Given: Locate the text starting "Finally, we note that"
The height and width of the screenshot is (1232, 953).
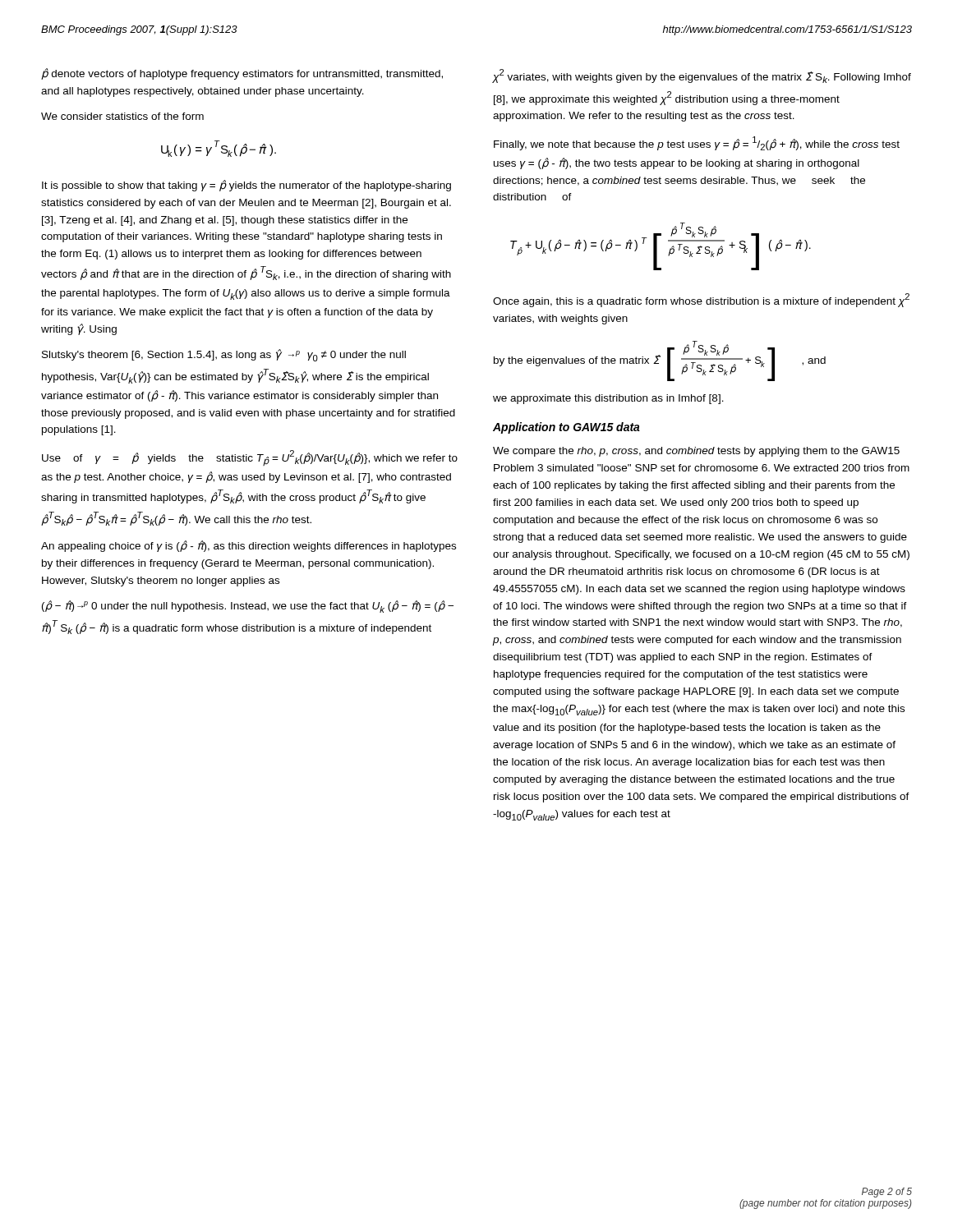Looking at the screenshot, I should pyautogui.click(x=696, y=169).
